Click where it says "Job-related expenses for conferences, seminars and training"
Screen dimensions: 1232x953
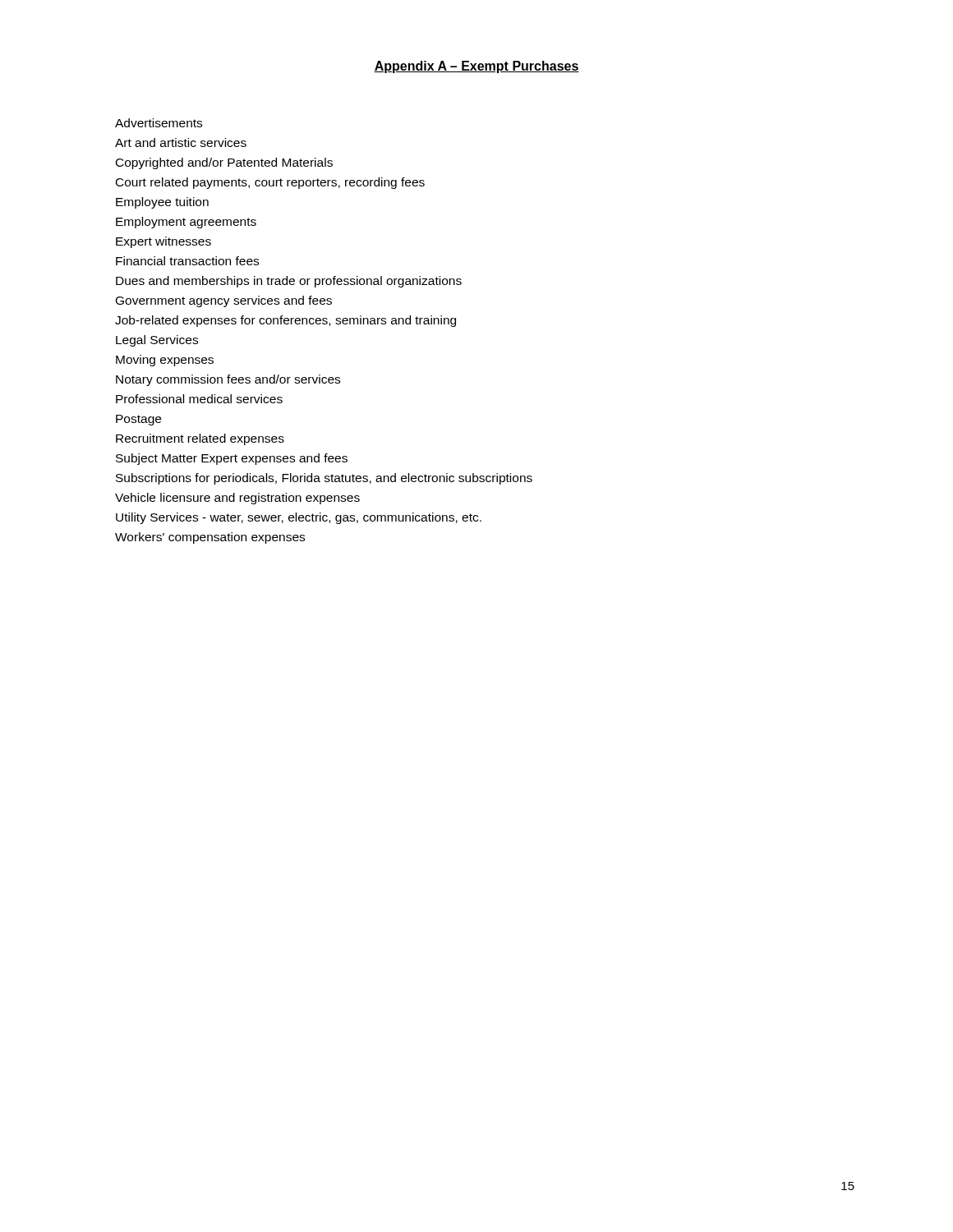[286, 320]
